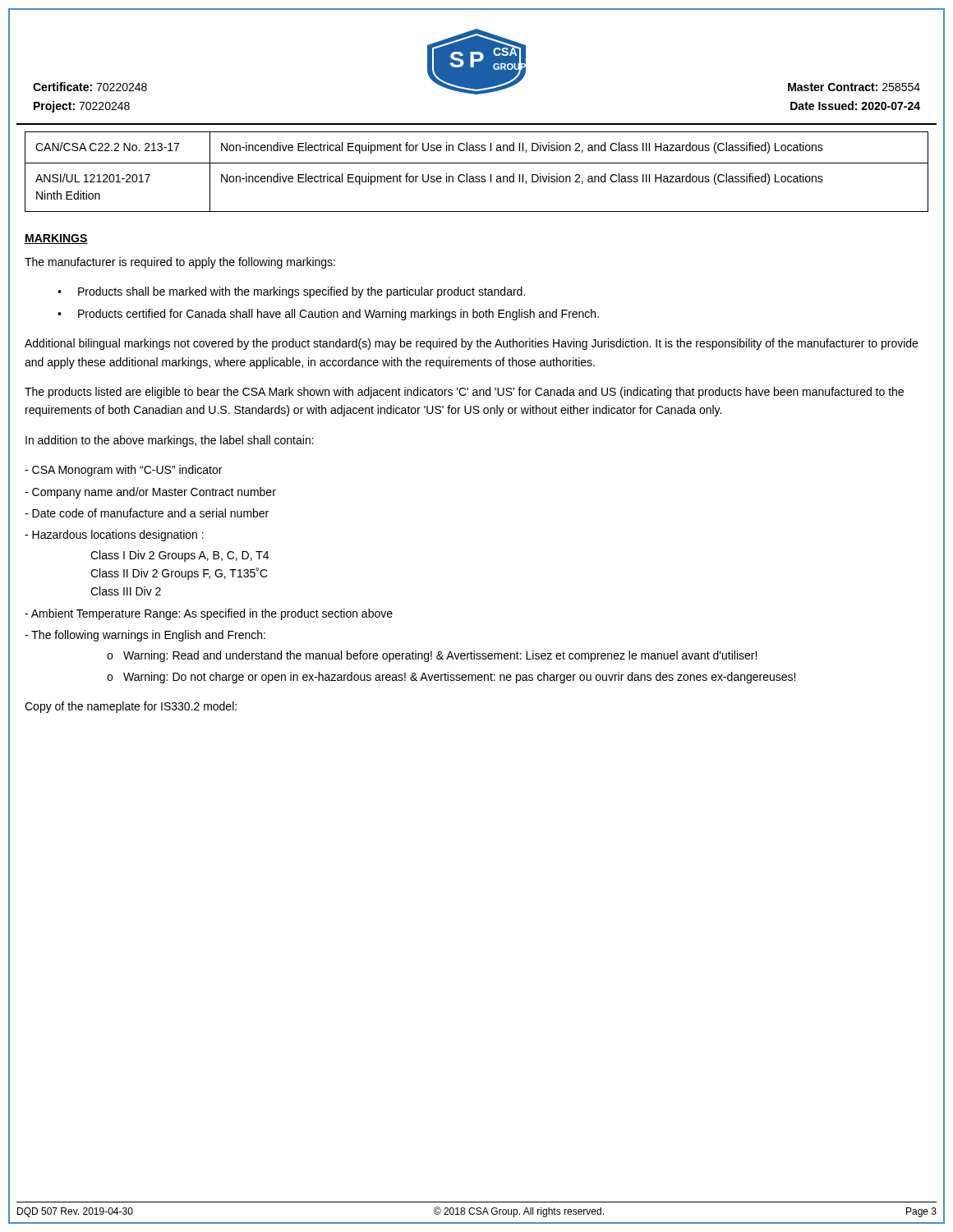Find the region starting "Company name and/or"
This screenshot has width=953, height=1232.
tap(150, 492)
